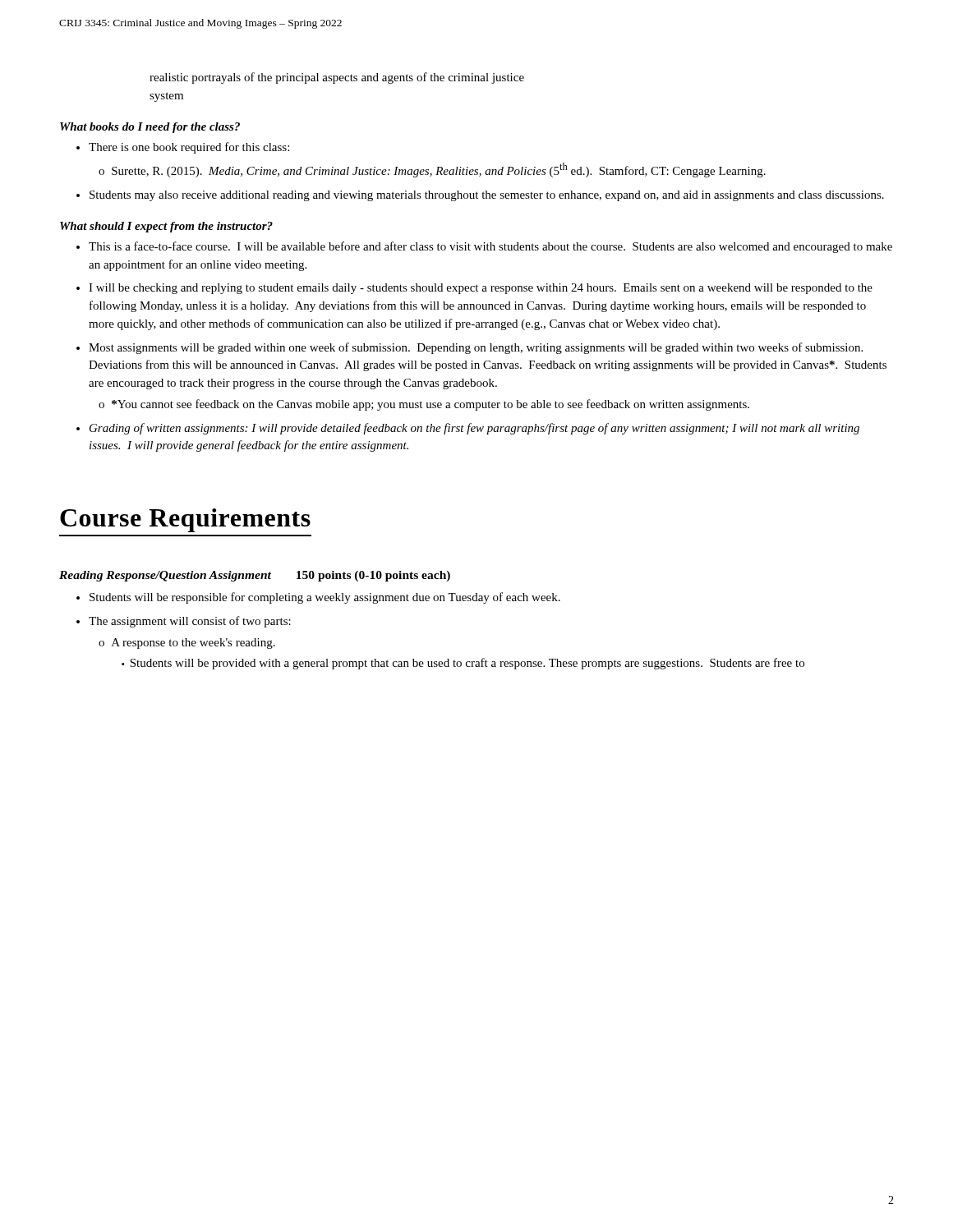Click on the text block starting "Course Requirements"
Screen dimensions: 1232x953
coord(185,519)
